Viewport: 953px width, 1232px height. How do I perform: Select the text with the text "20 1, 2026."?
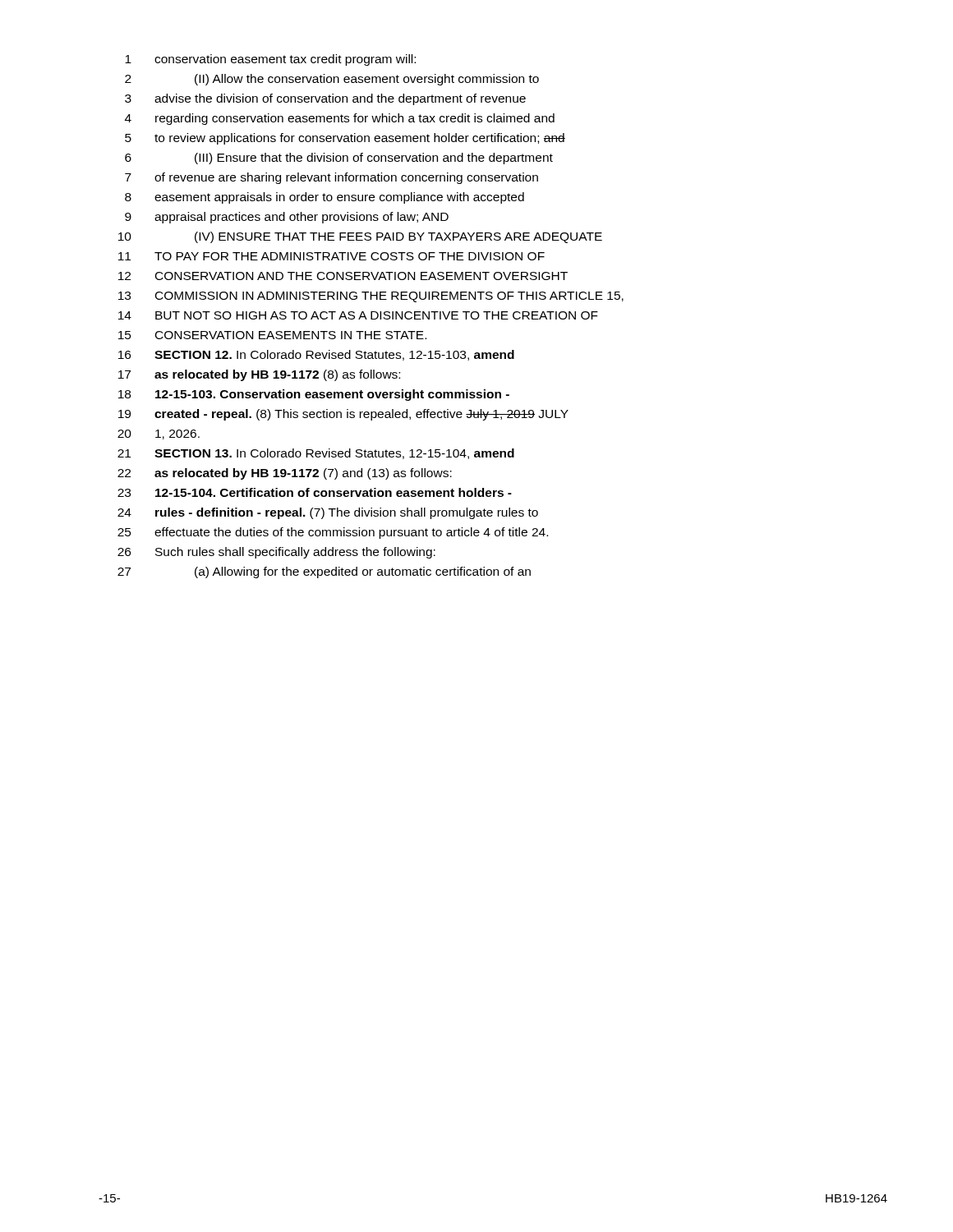pyautogui.click(x=159, y=434)
